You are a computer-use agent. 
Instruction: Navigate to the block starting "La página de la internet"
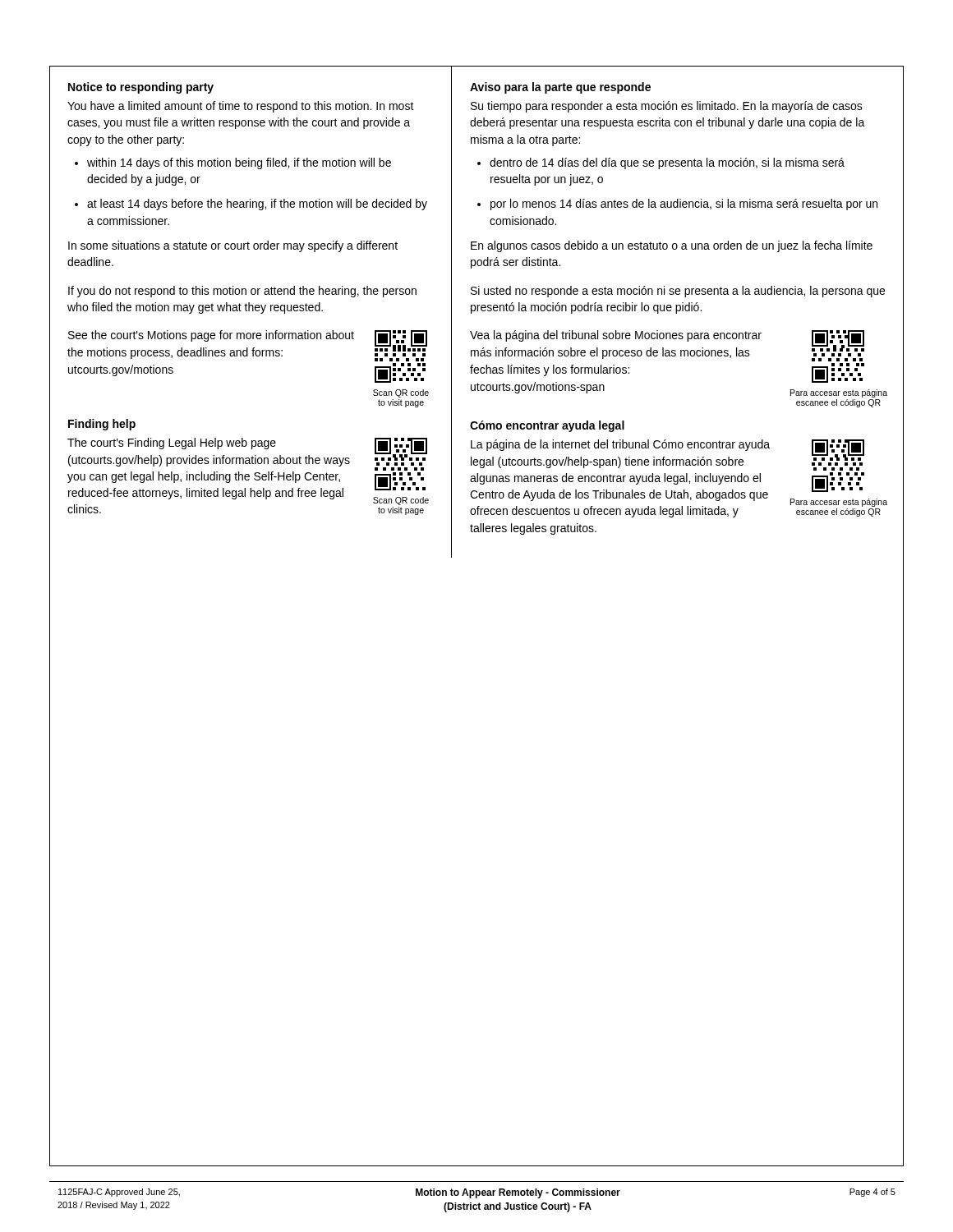(620, 486)
